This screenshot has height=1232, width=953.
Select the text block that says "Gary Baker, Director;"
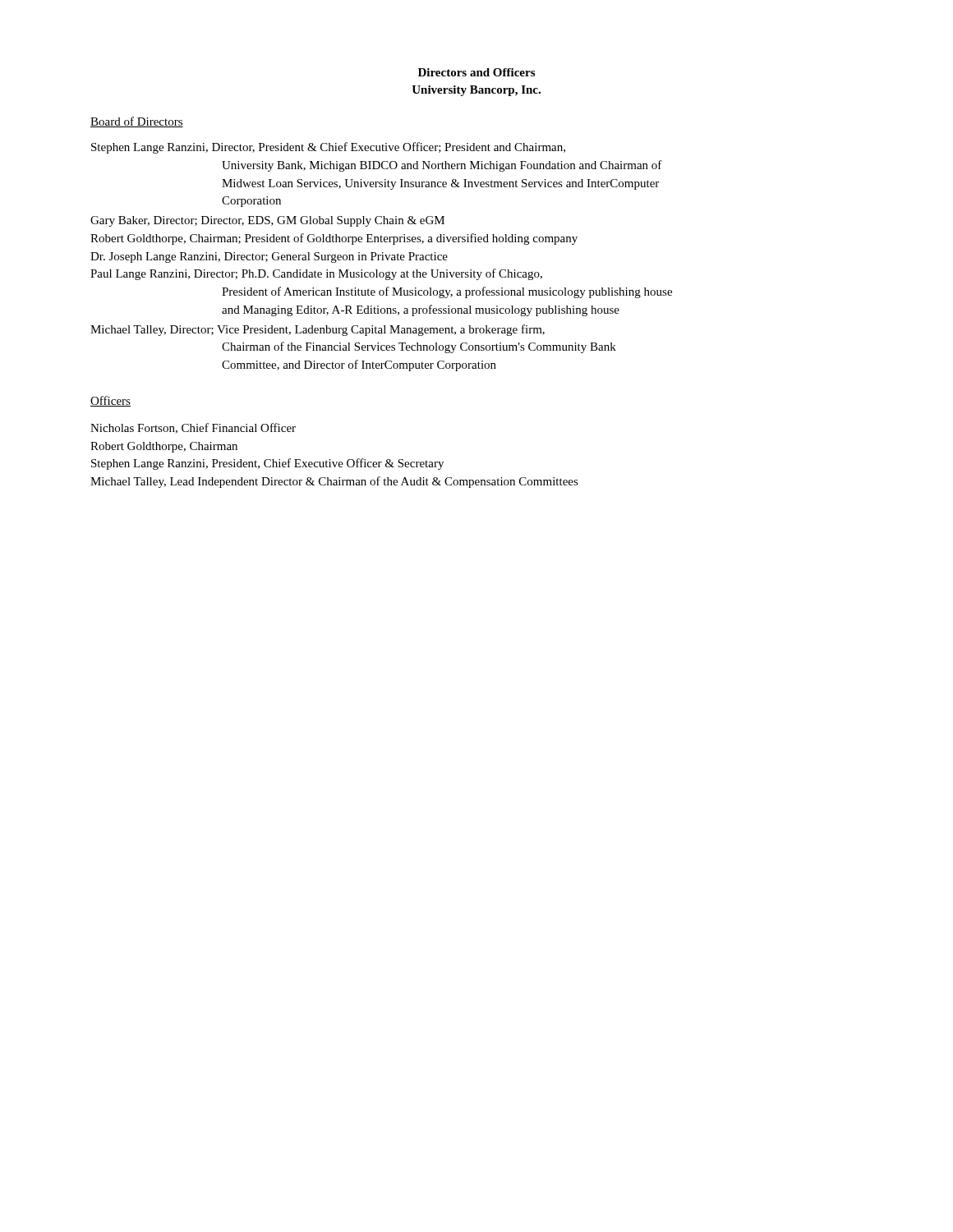tap(267, 221)
